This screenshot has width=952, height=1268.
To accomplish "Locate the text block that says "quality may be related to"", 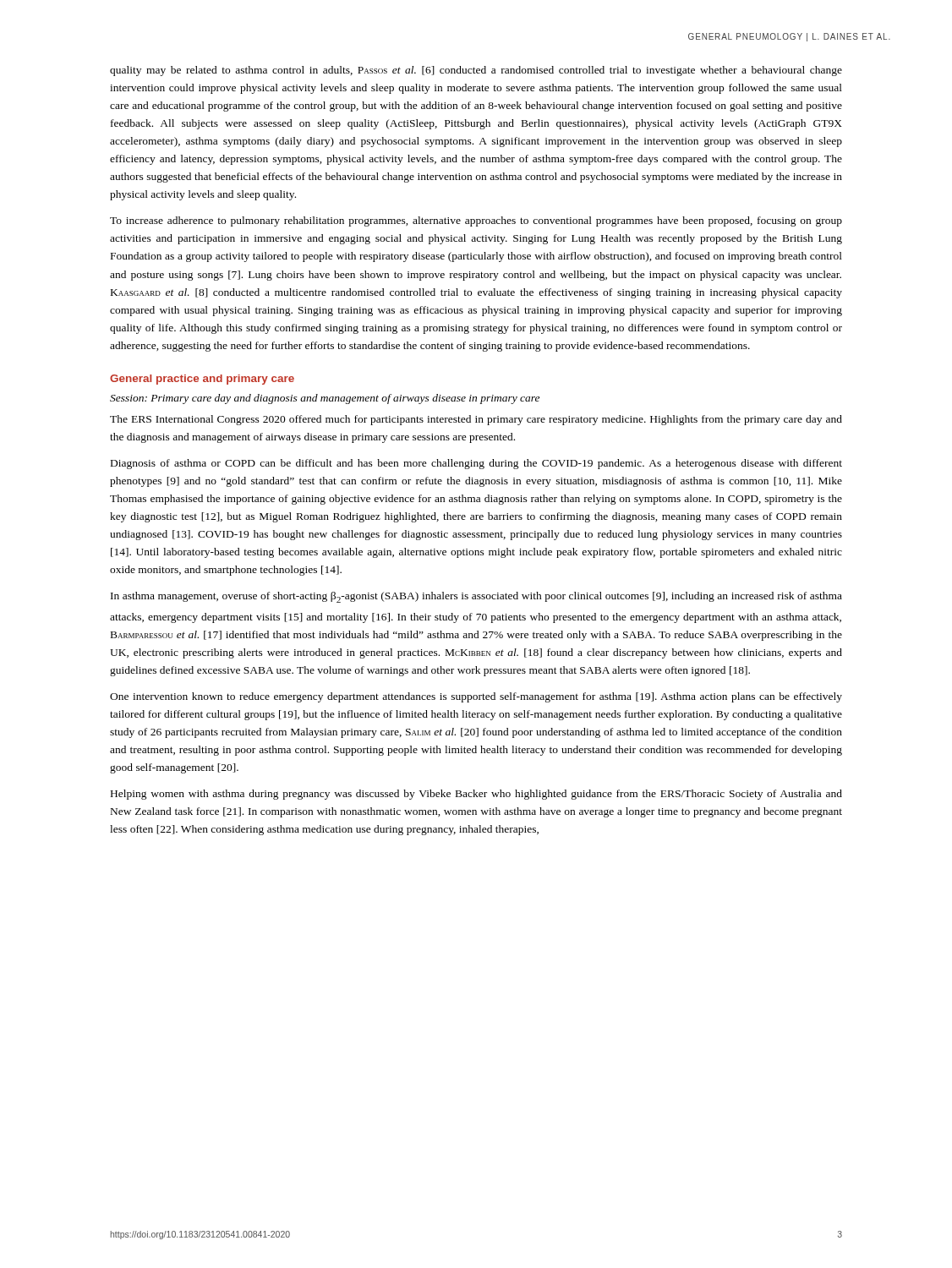I will (x=476, y=132).
